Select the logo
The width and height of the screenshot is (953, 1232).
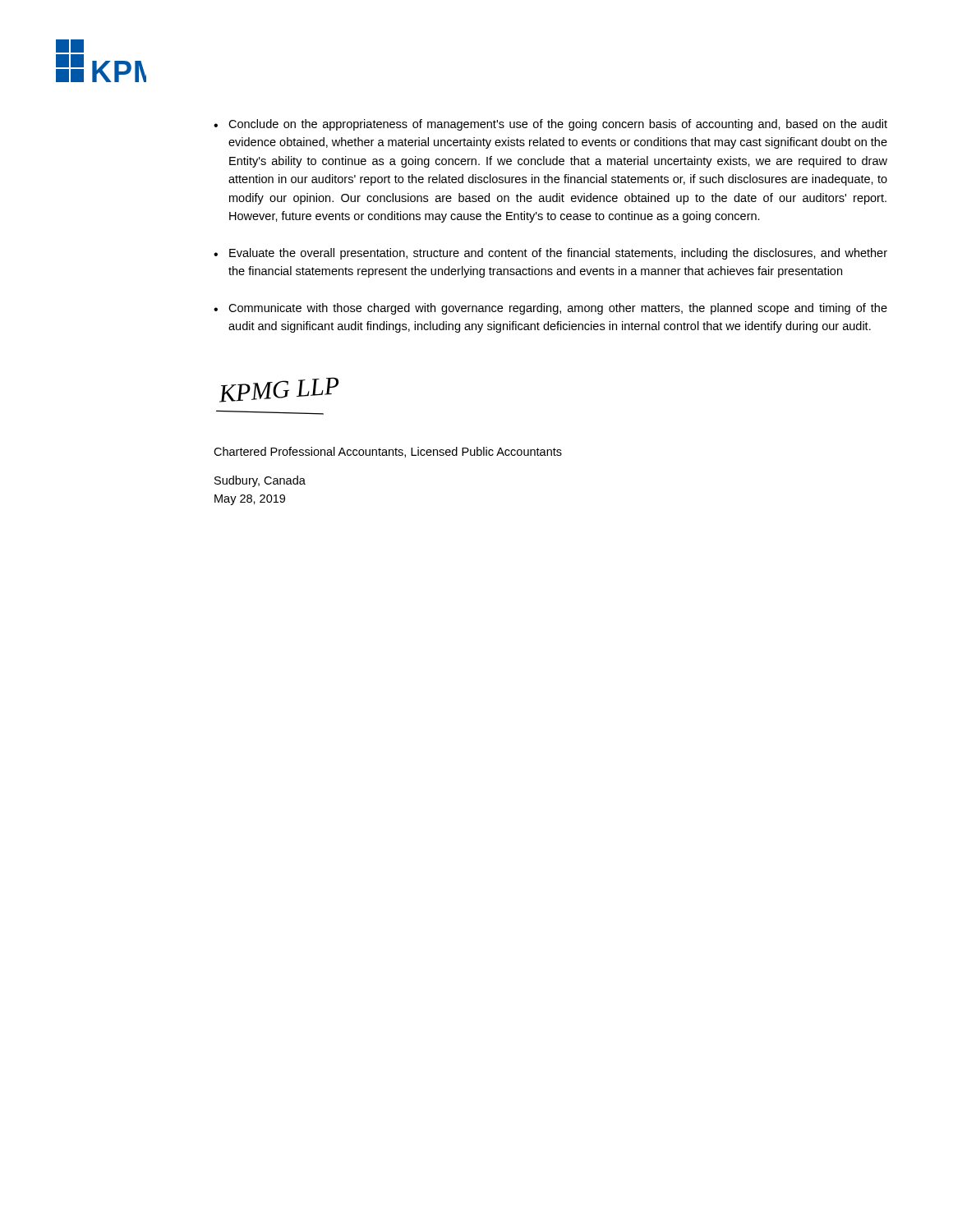click(x=101, y=69)
